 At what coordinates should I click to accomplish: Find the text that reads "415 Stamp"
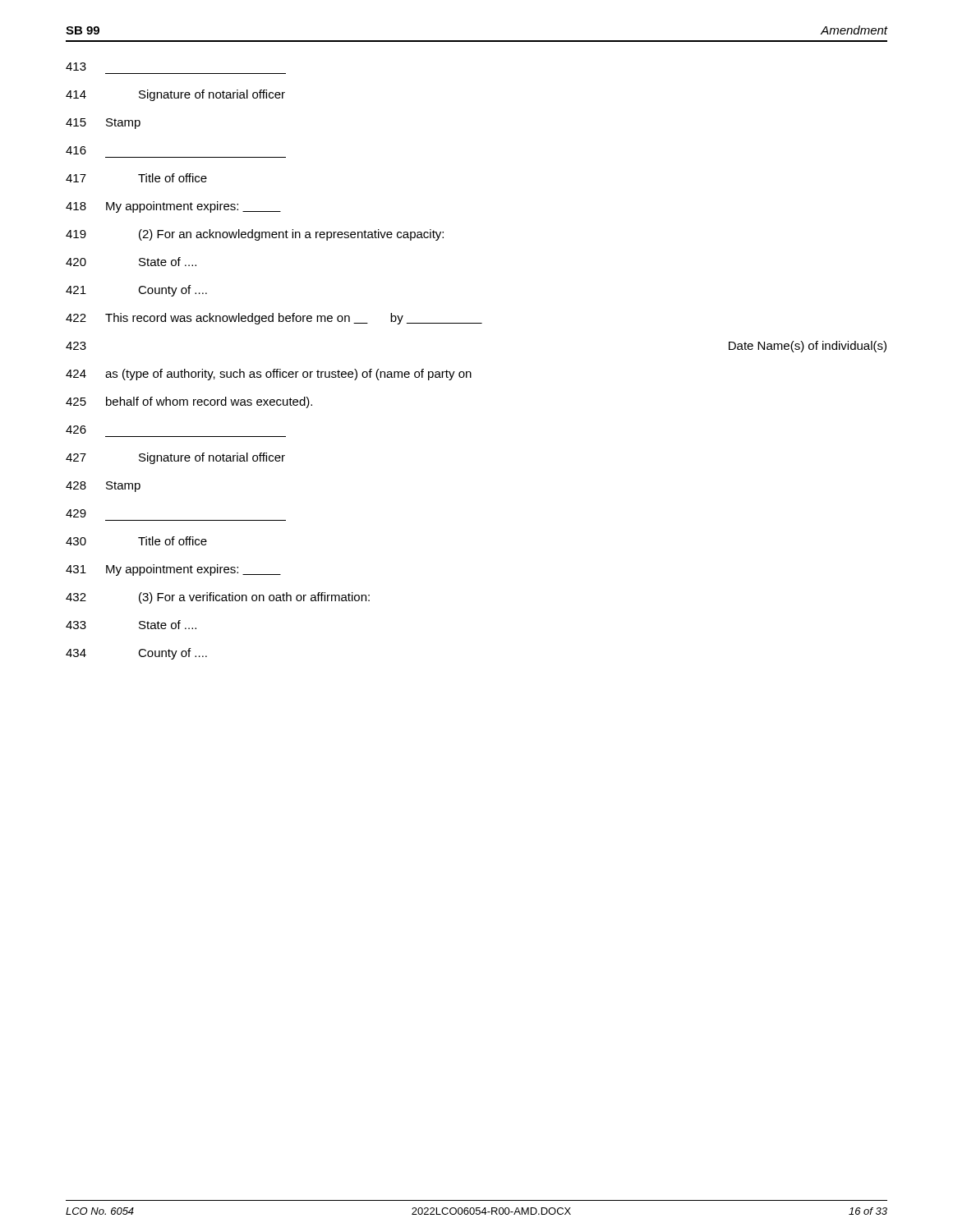(x=103, y=124)
